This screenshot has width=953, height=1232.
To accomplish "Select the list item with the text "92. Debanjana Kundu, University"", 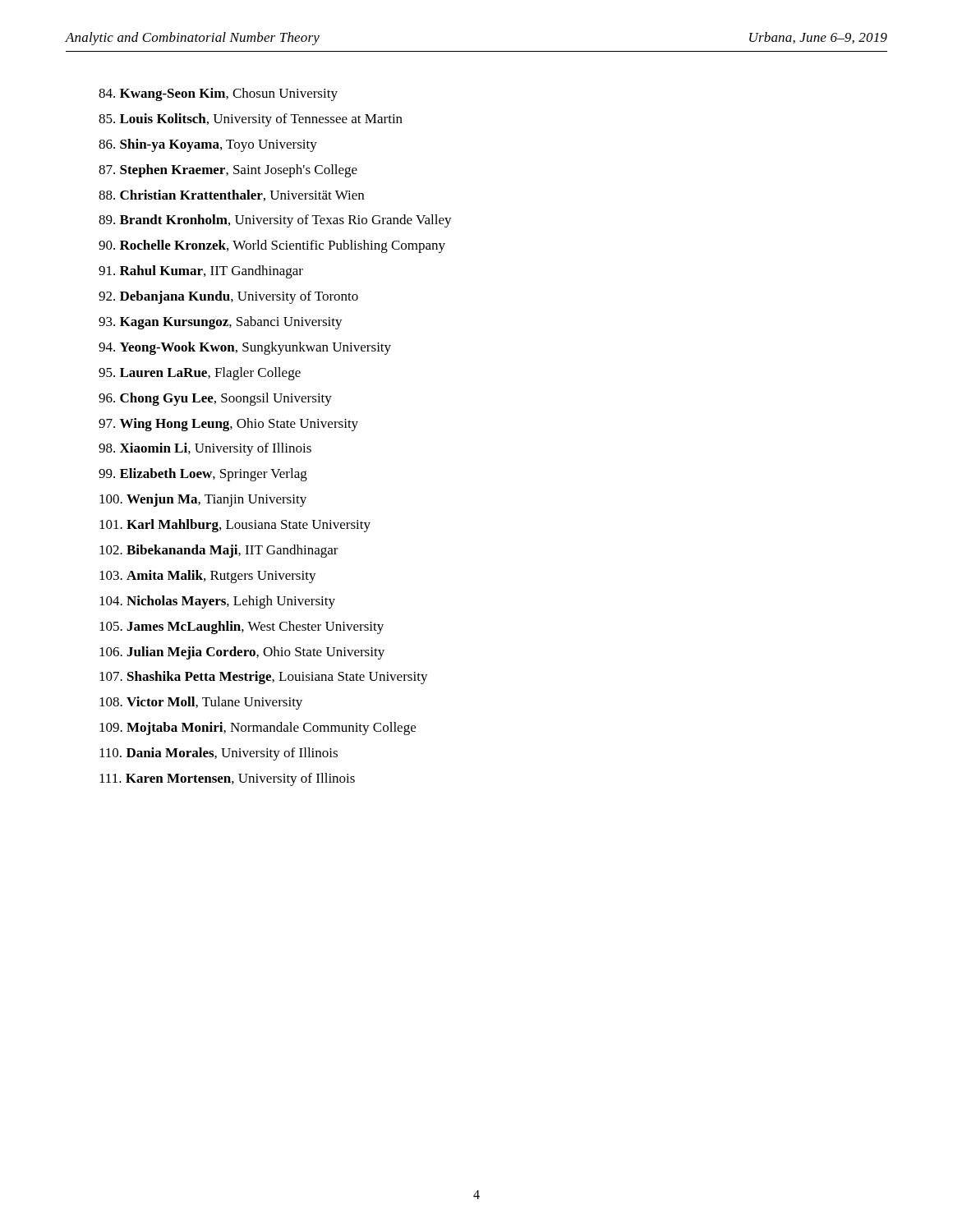I will point(229,296).
